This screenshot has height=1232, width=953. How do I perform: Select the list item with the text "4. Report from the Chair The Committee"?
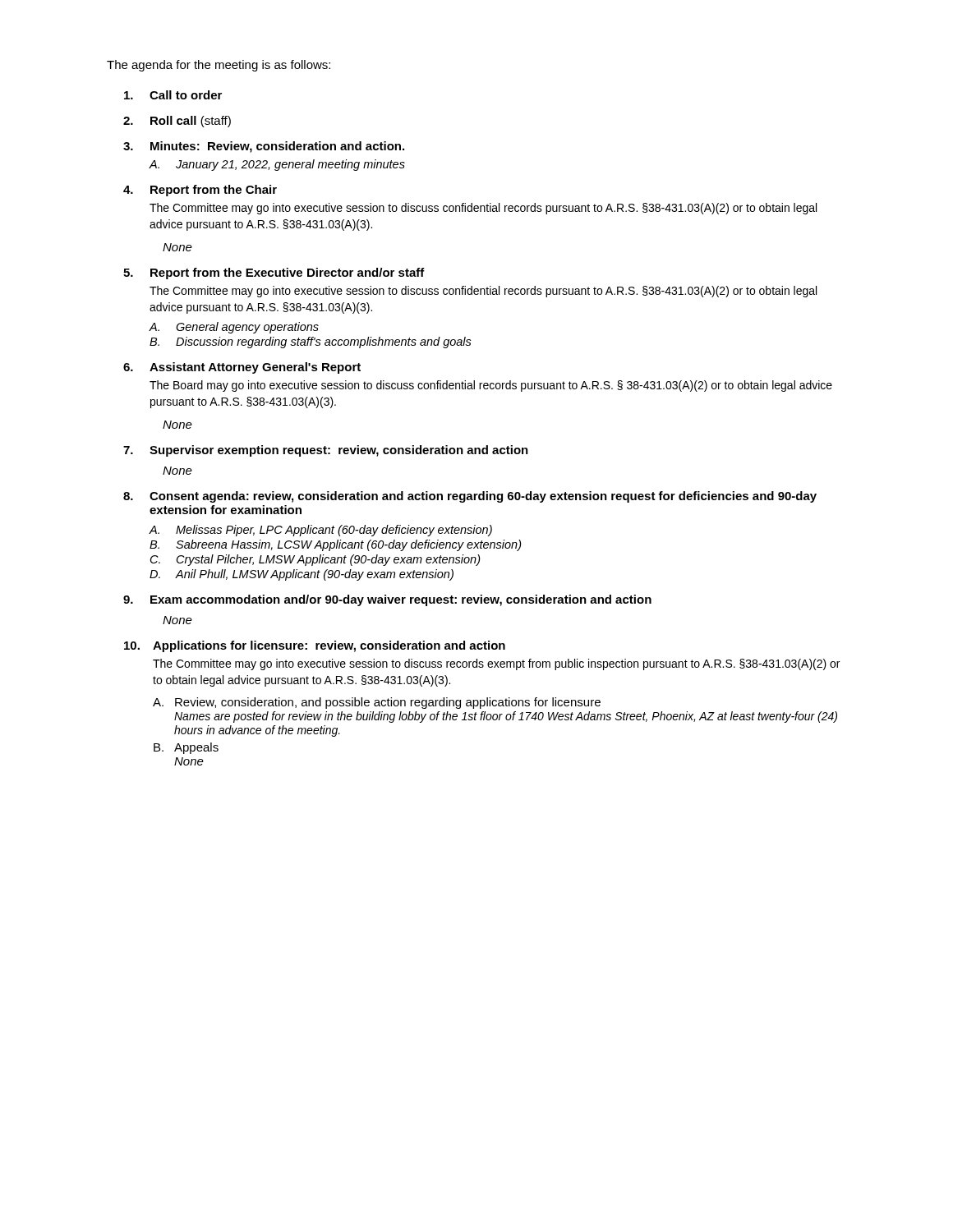point(485,218)
